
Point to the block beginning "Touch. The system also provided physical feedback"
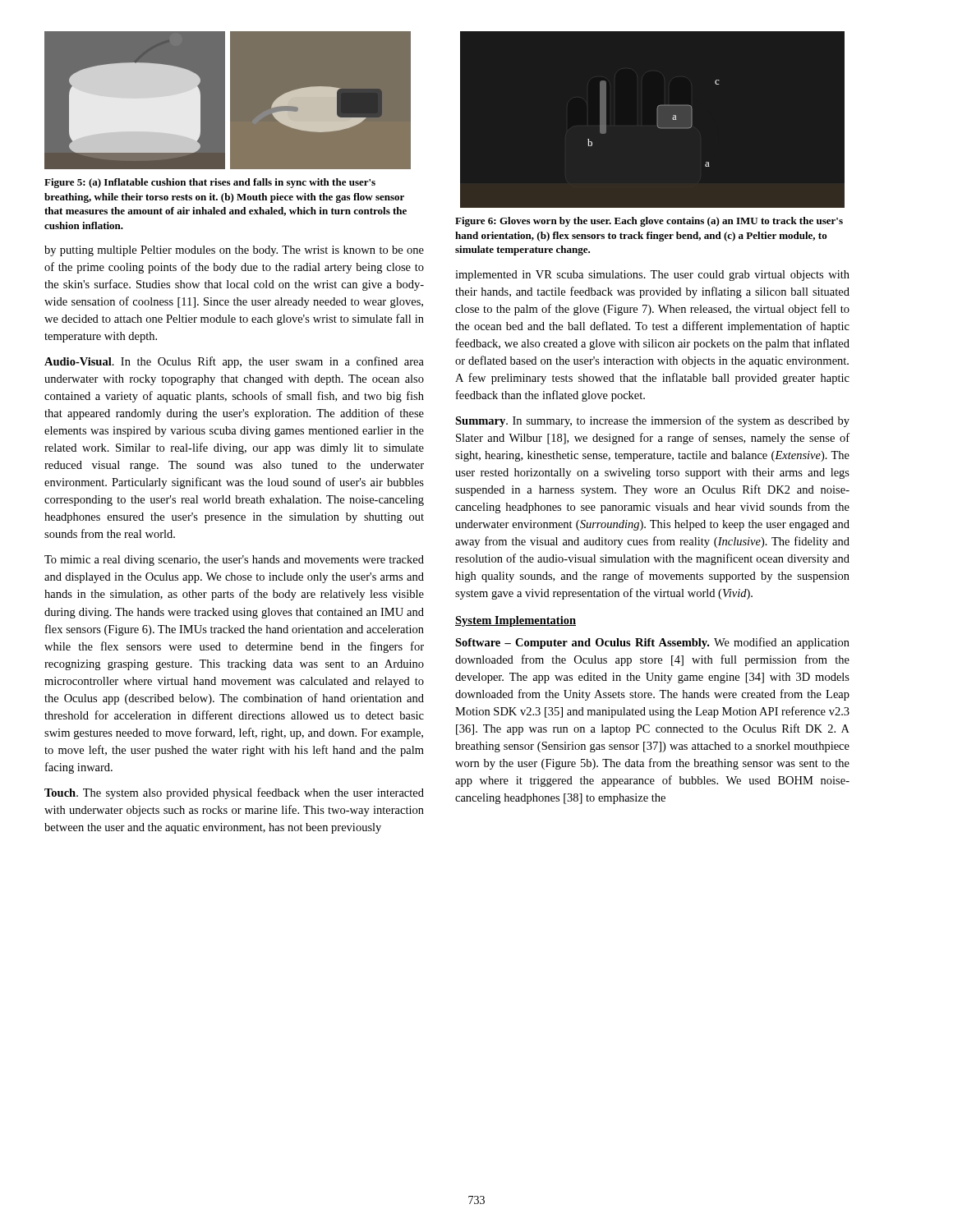coord(234,810)
